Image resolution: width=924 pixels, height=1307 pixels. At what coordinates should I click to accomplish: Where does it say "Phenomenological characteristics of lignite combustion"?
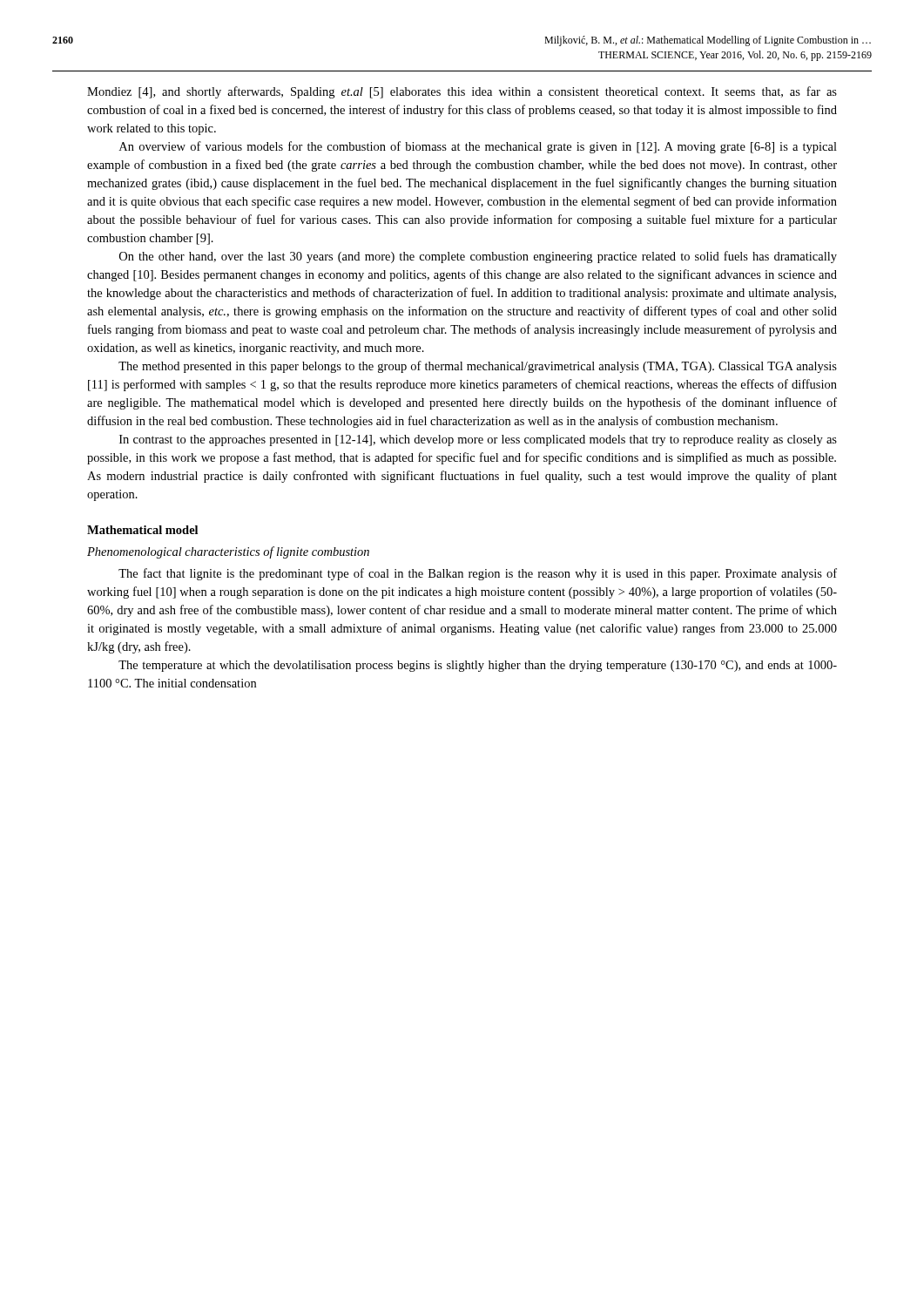pos(228,552)
